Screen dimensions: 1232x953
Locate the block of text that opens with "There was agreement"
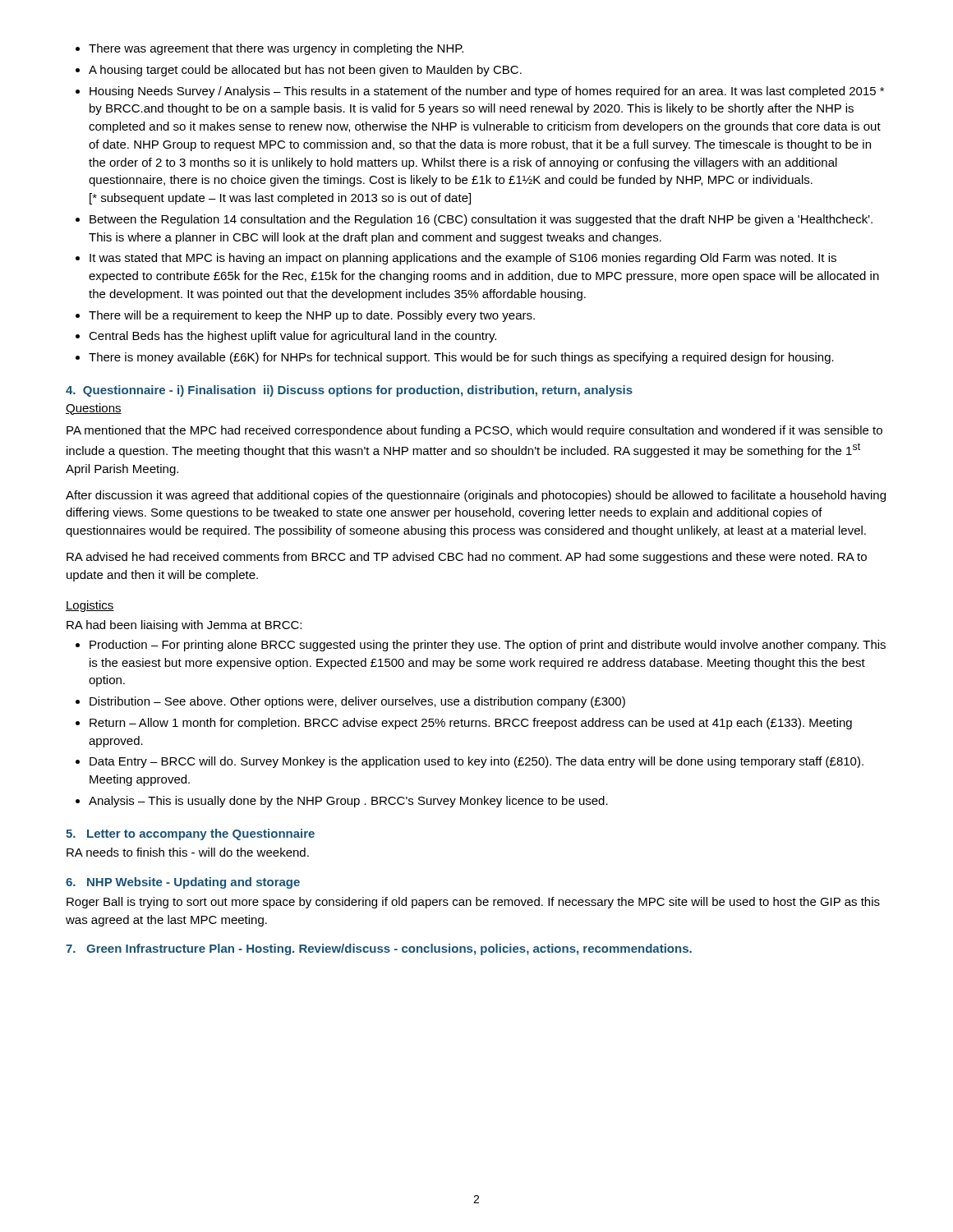(476, 203)
